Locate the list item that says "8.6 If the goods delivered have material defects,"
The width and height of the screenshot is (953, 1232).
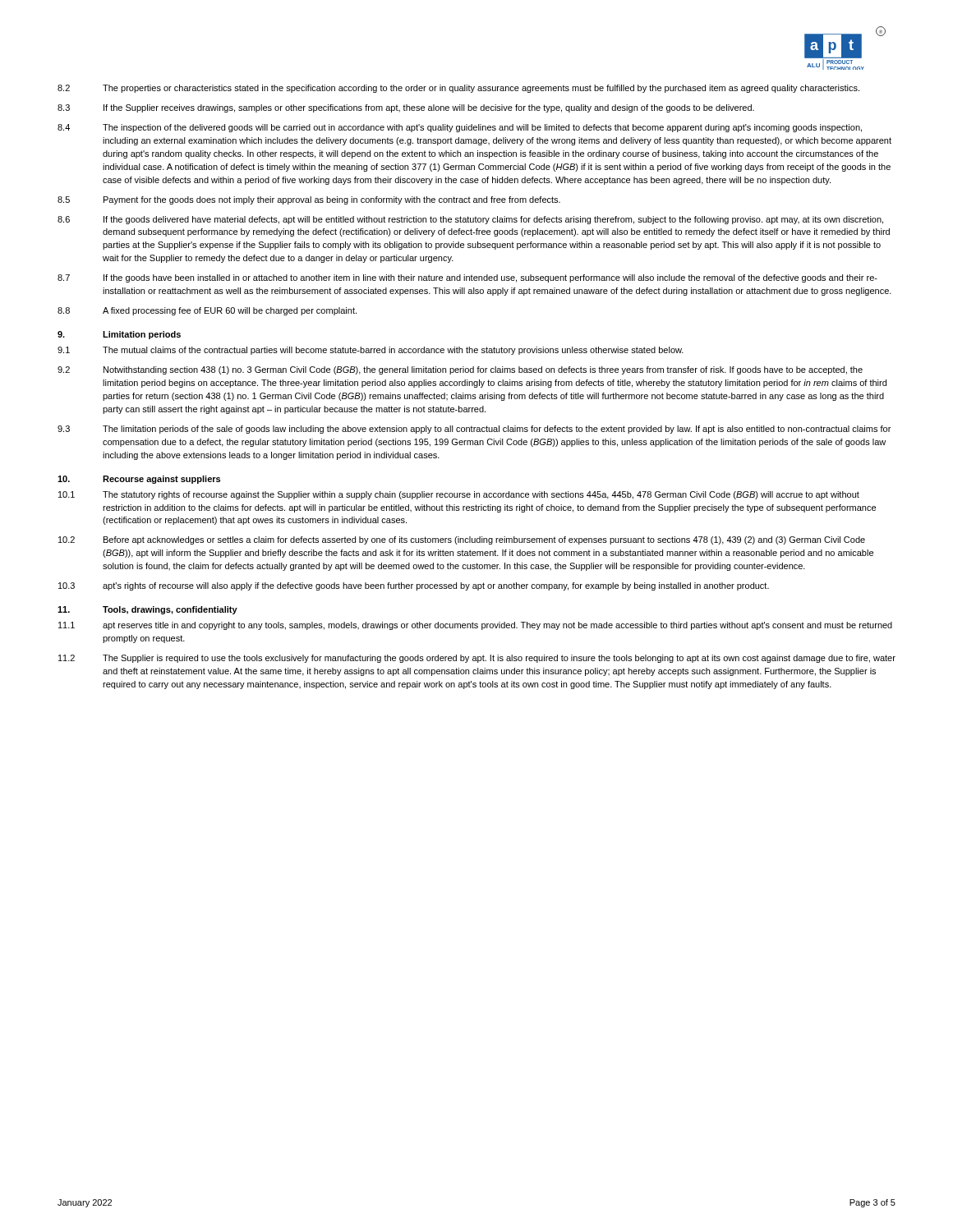tap(476, 239)
